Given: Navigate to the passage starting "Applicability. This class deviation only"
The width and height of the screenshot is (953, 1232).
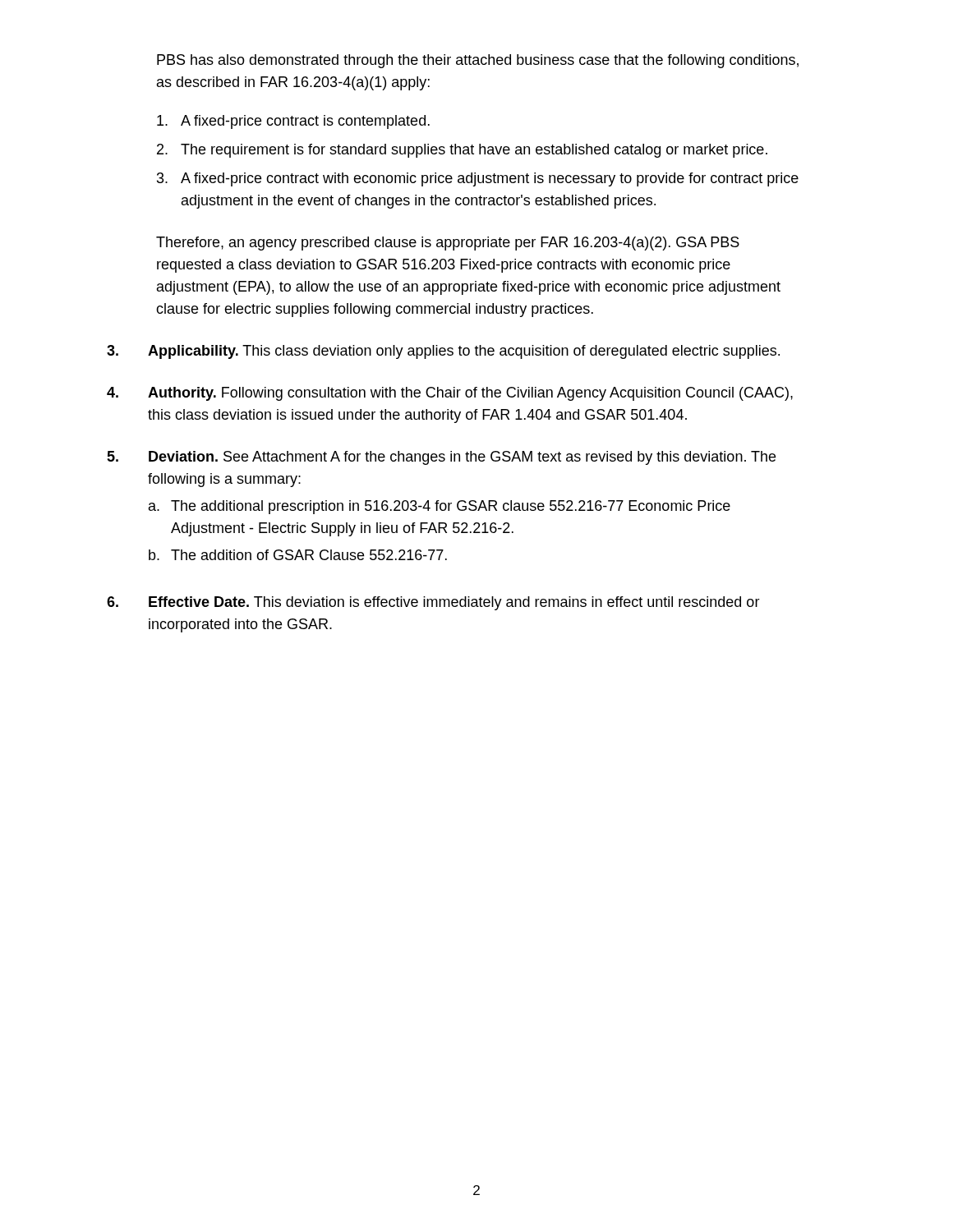Looking at the screenshot, I should coord(456,351).
